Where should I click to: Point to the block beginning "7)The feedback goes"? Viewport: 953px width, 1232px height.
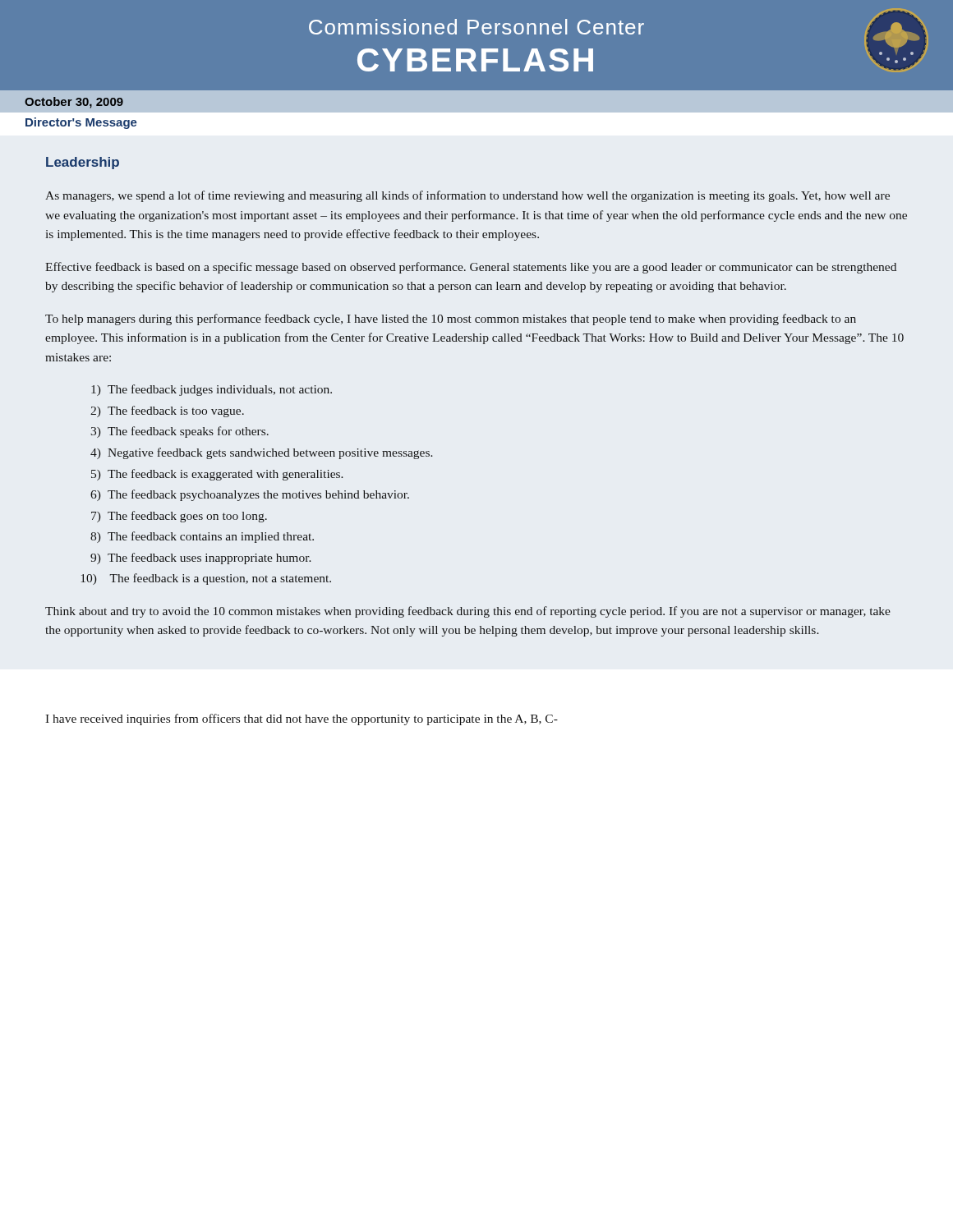click(173, 515)
